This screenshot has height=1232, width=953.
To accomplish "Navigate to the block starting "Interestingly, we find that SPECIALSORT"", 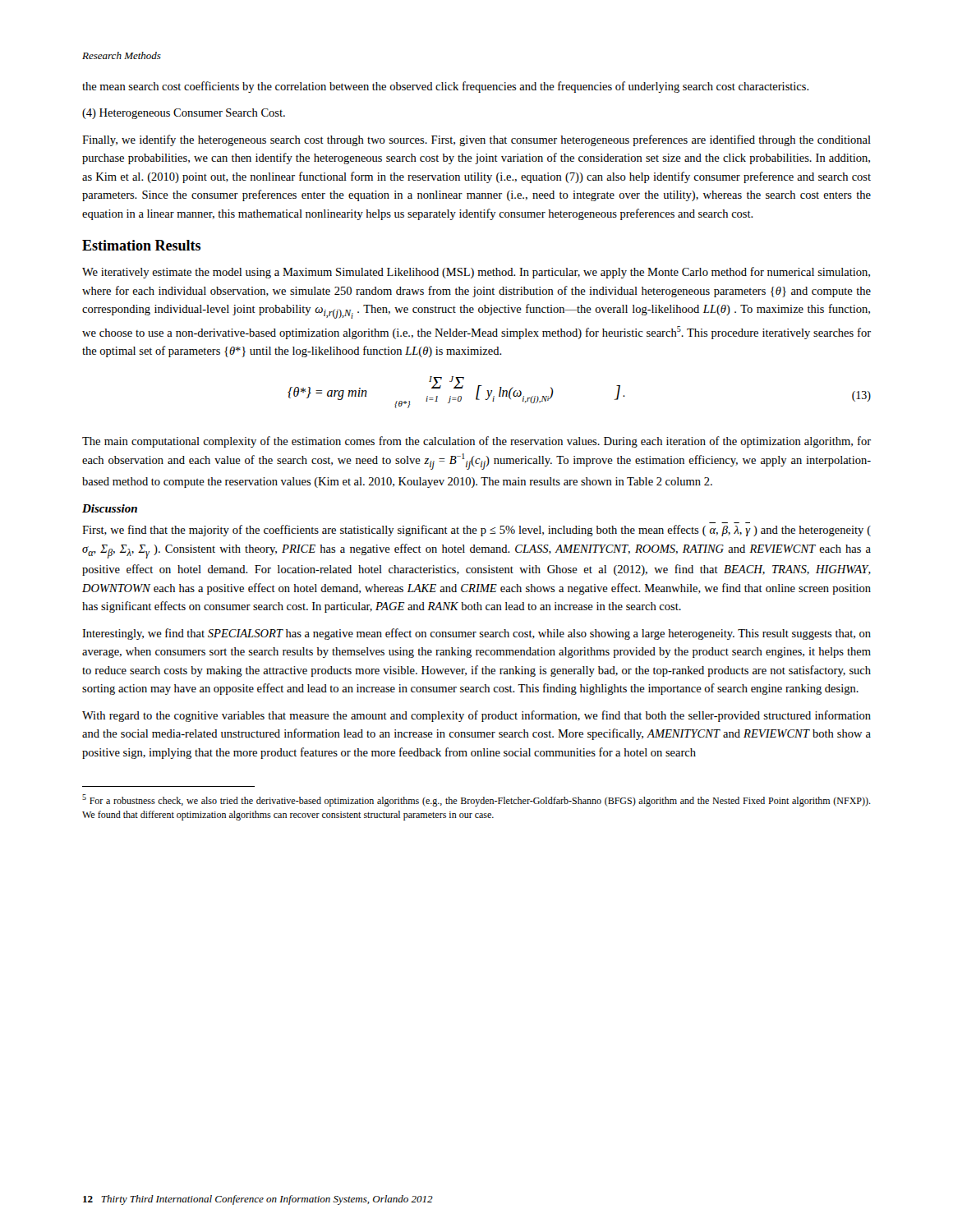I will click(x=476, y=661).
